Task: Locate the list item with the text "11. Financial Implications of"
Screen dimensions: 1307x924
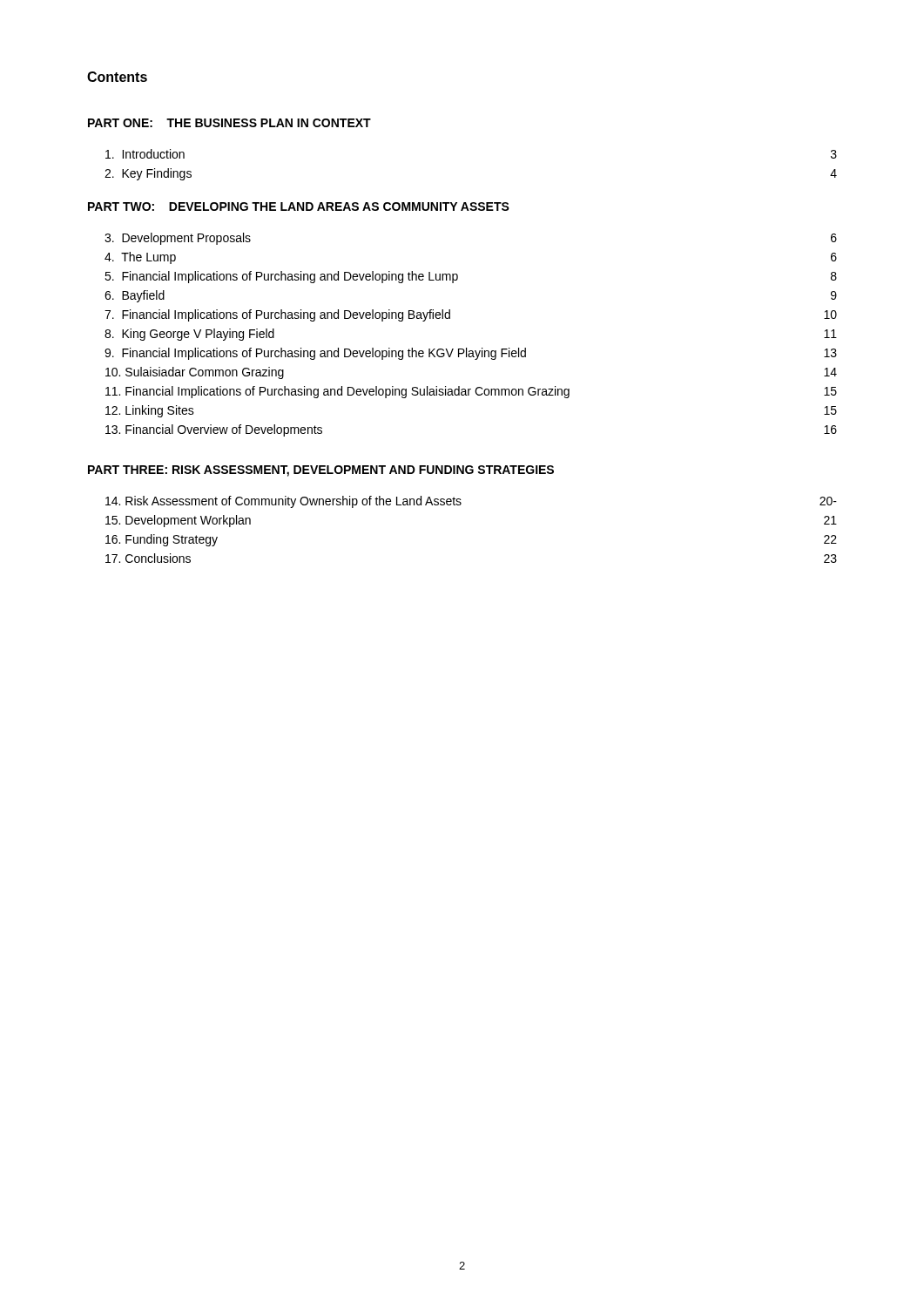Action: click(x=471, y=391)
